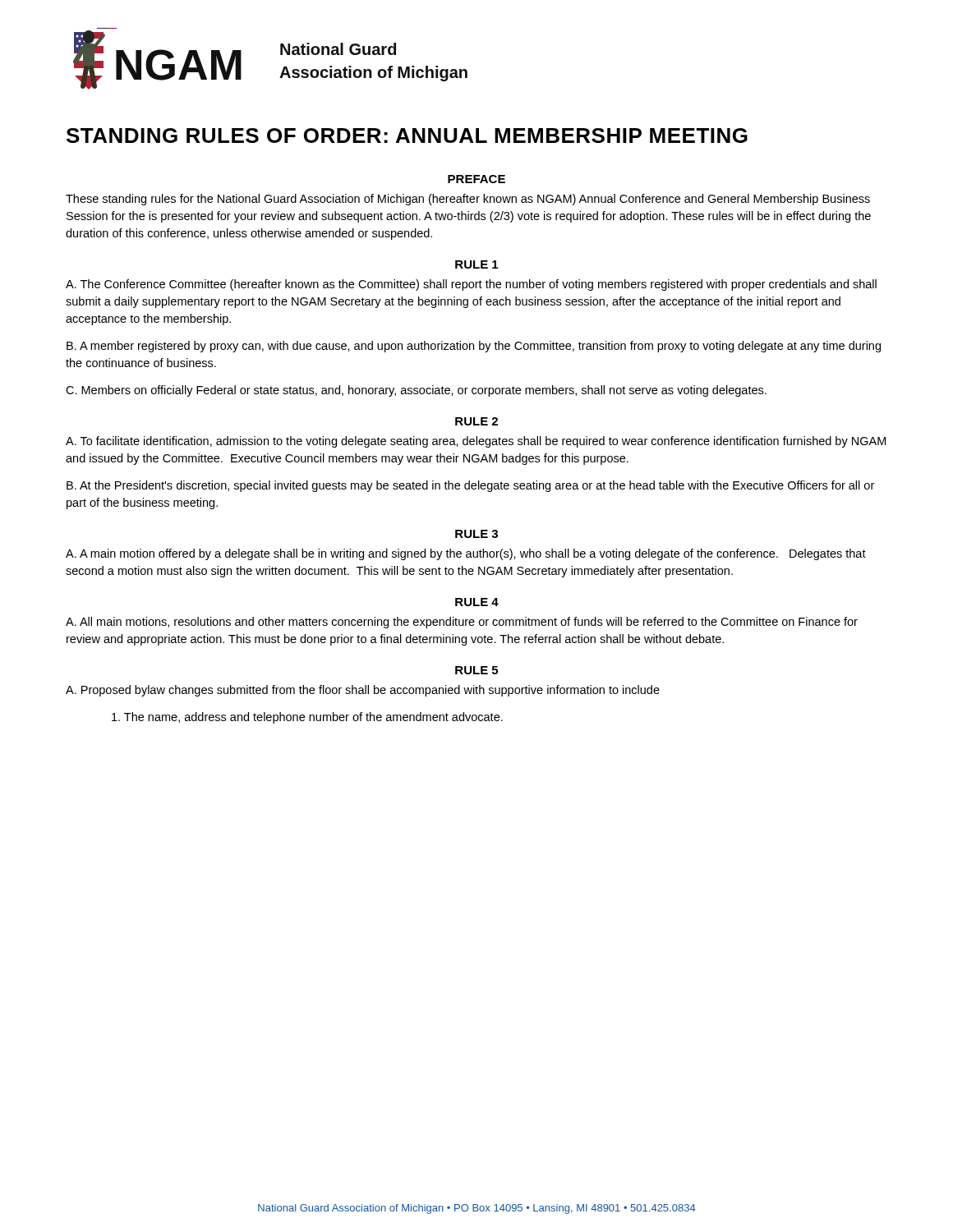
Task: Locate the section header containing "RULE 1"
Action: coord(476,264)
